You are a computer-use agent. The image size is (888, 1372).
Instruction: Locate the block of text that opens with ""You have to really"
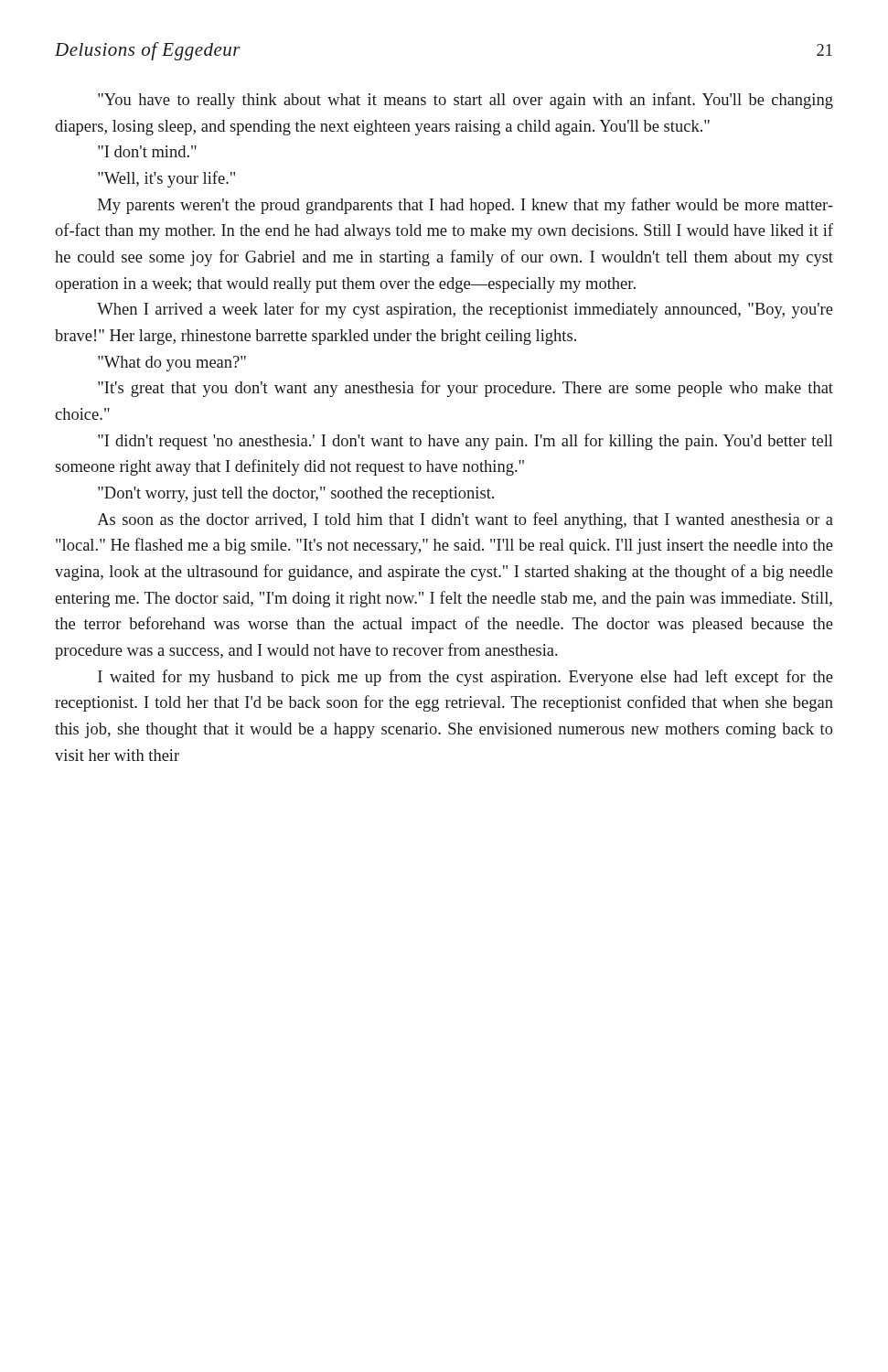(444, 113)
